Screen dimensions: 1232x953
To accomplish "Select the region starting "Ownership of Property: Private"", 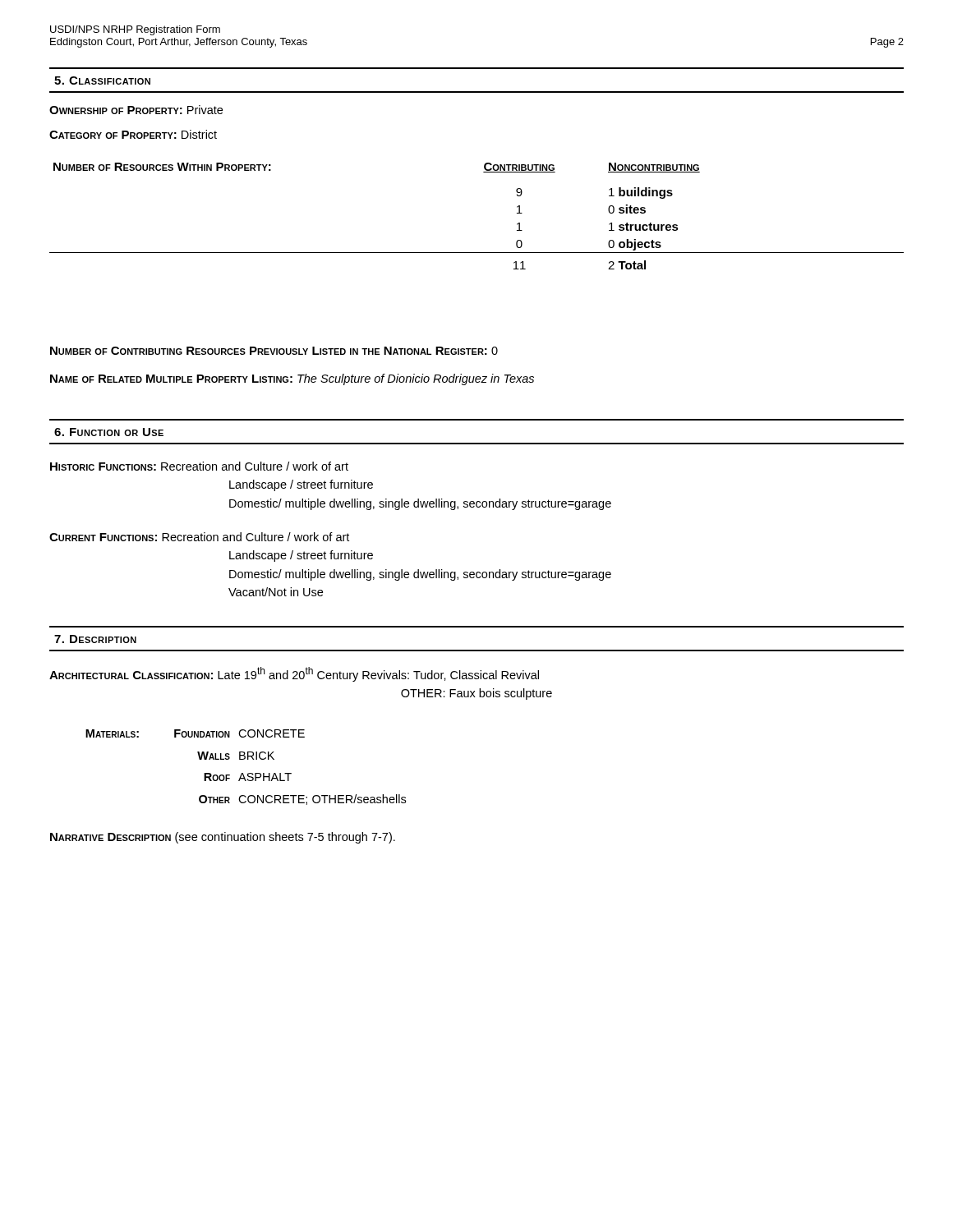I will point(136,110).
